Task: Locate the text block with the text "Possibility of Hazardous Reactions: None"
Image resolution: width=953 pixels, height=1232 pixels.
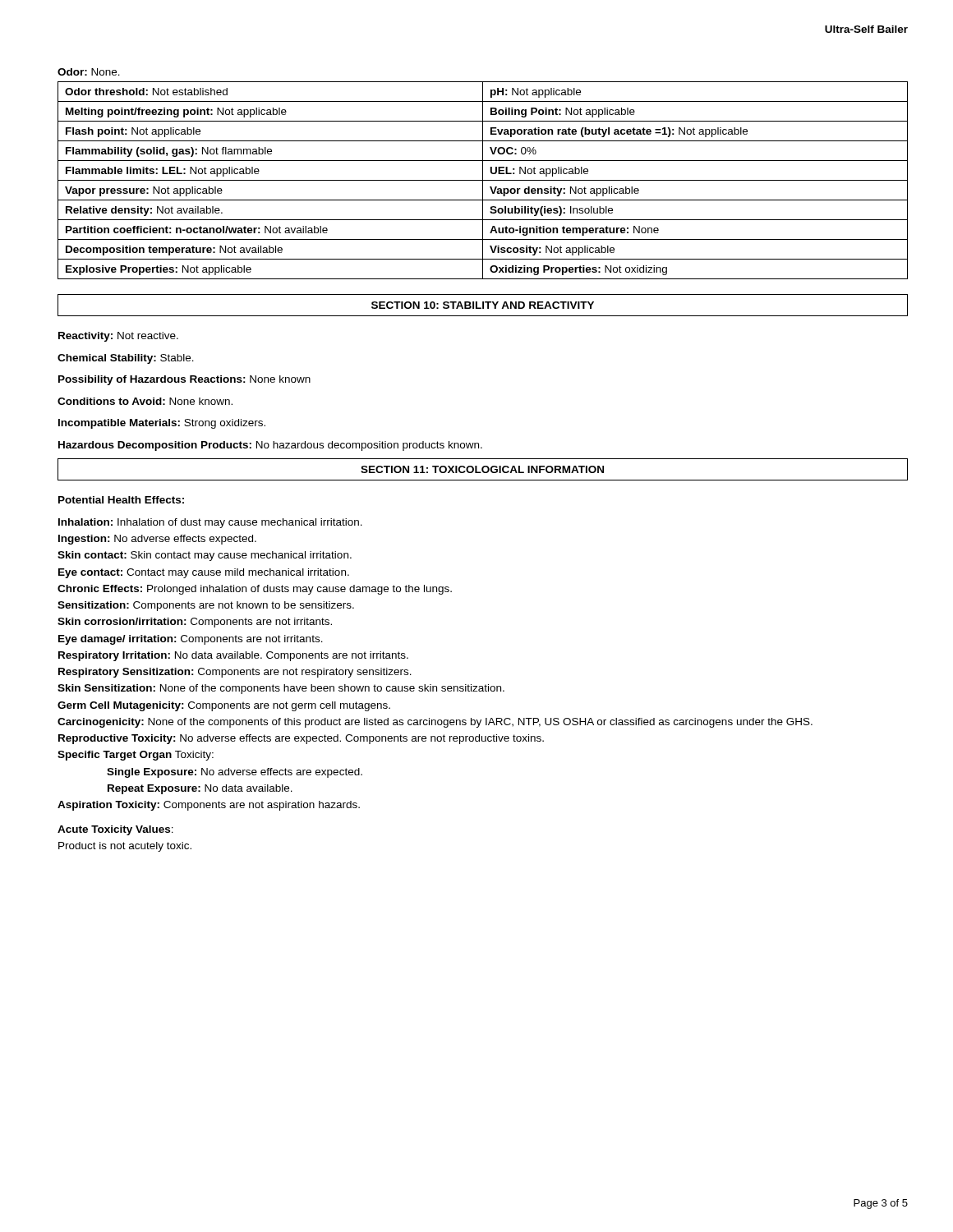Action: pos(184,379)
